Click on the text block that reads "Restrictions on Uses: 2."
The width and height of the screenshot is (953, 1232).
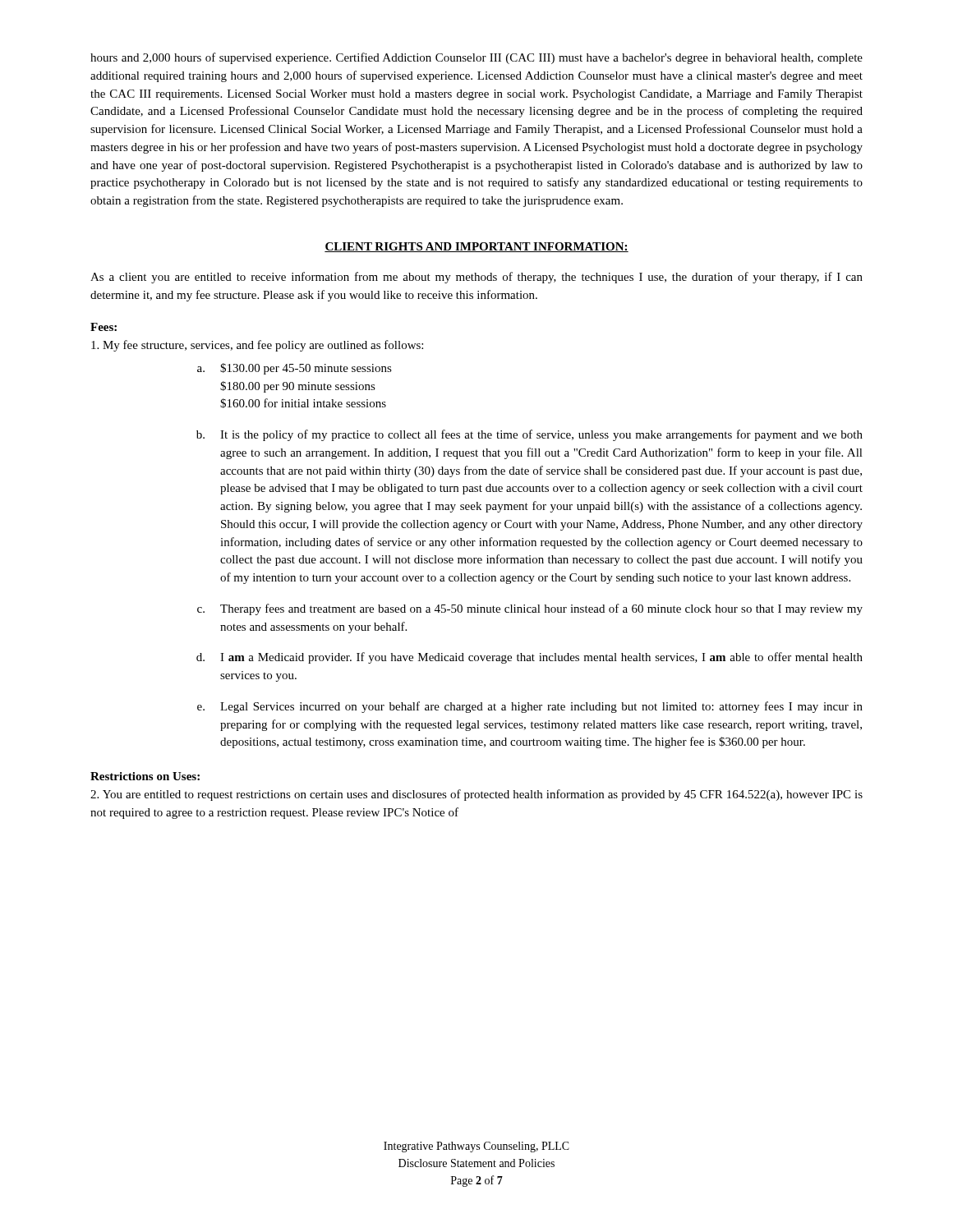coord(476,794)
